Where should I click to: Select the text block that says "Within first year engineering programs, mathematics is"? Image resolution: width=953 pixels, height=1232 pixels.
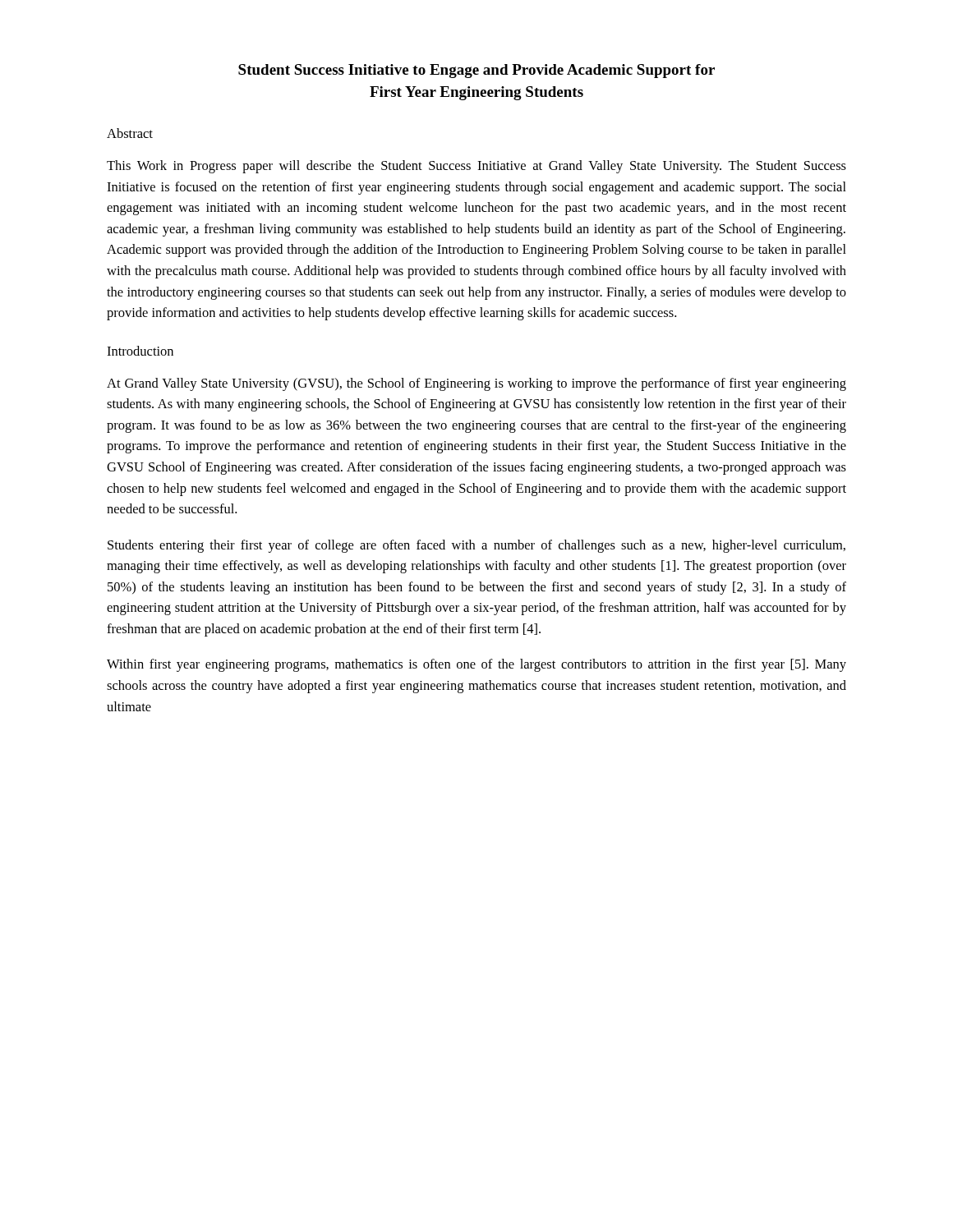[476, 685]
